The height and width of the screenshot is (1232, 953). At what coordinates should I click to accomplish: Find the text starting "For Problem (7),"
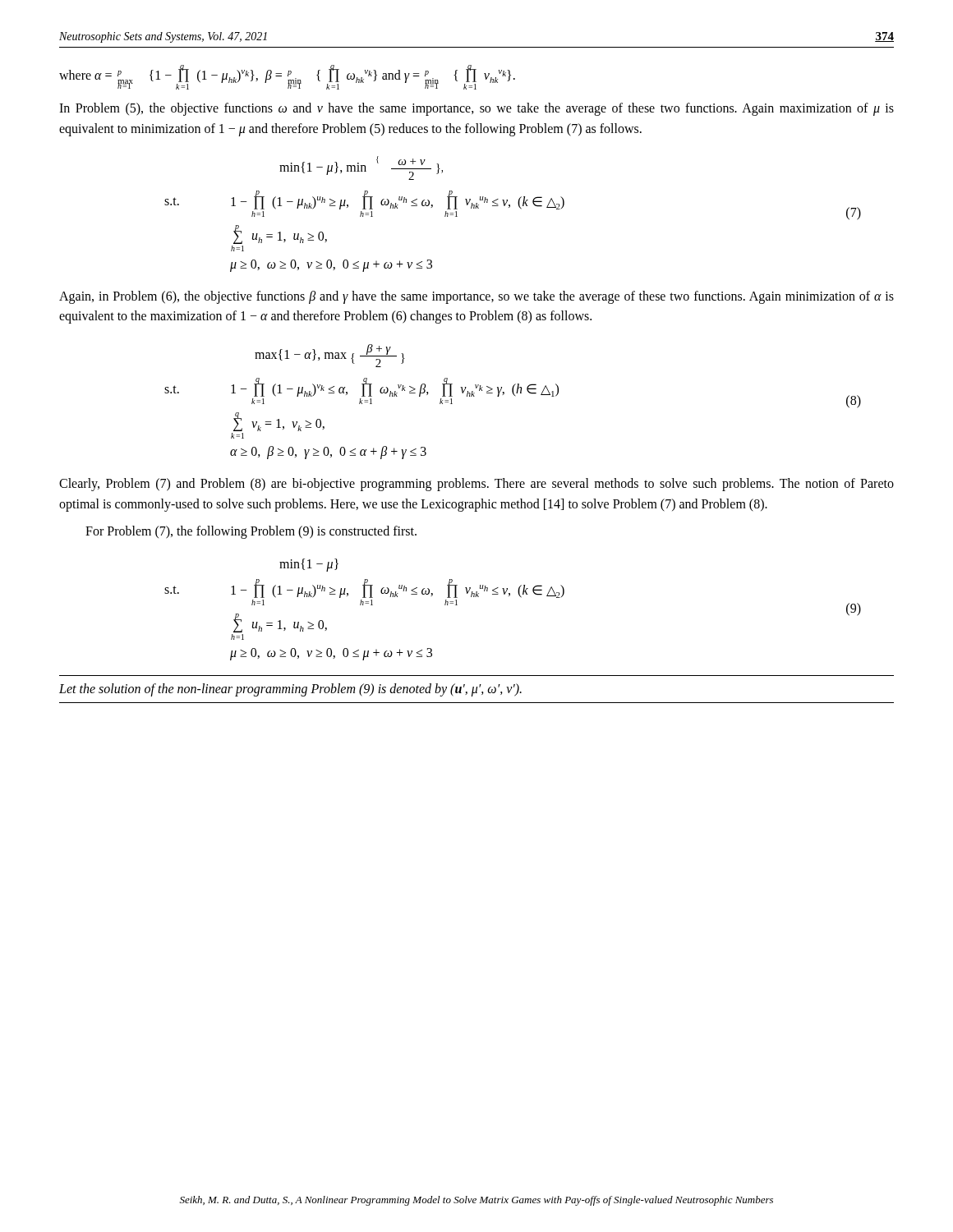tap(251, 531)
